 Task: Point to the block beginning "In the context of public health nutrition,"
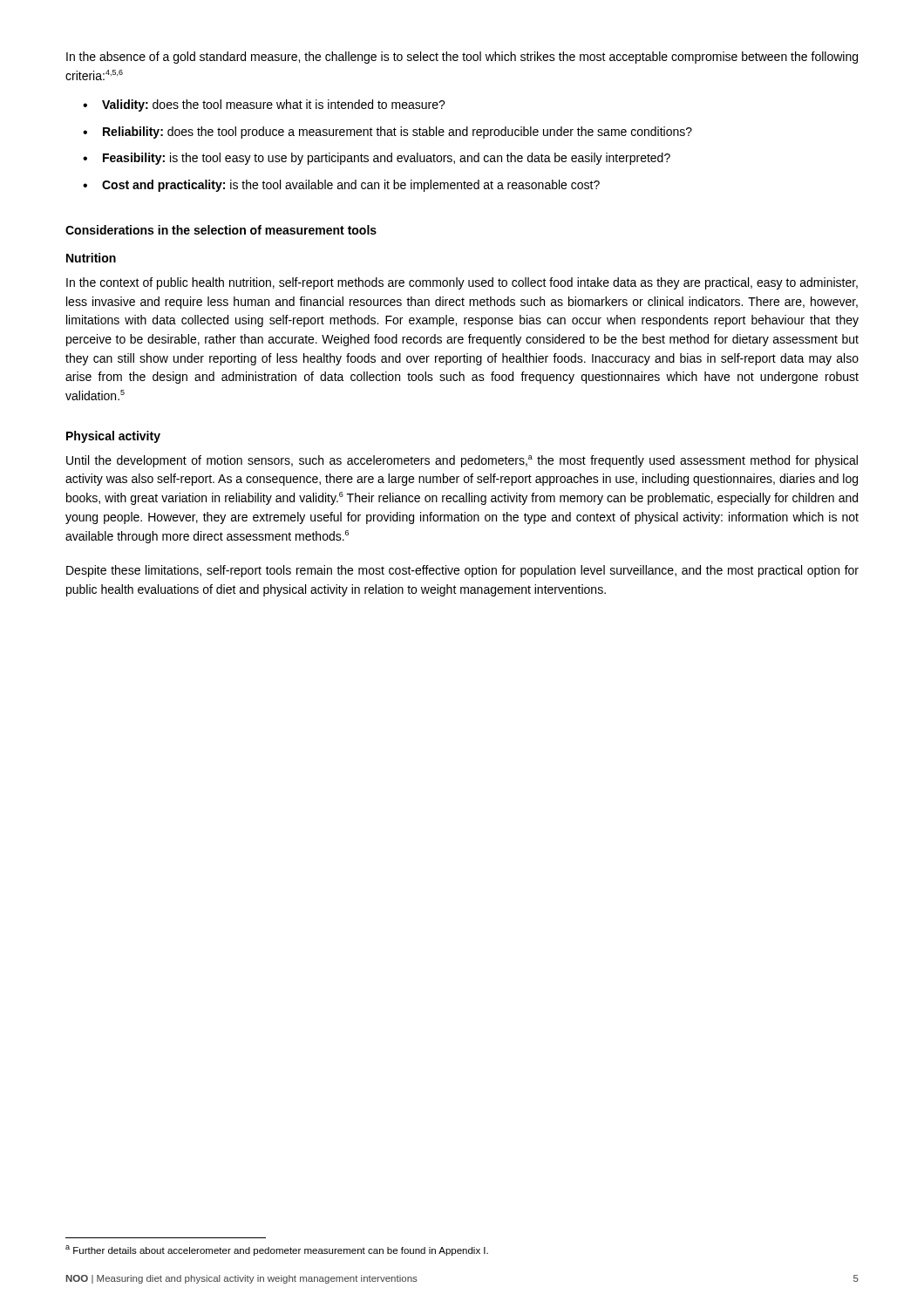[462, 339]
